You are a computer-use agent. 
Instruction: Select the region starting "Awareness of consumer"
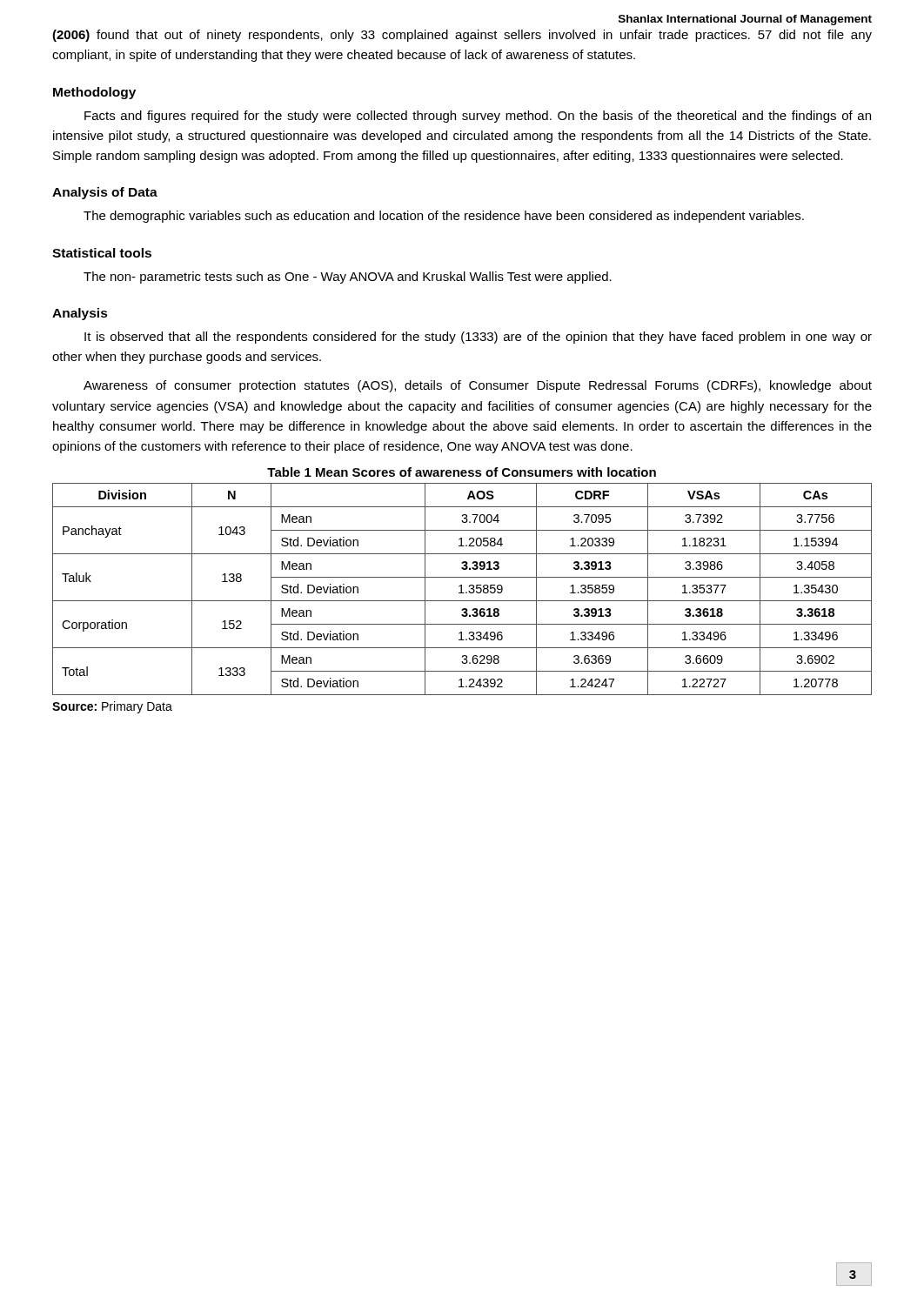coord(462,416)
